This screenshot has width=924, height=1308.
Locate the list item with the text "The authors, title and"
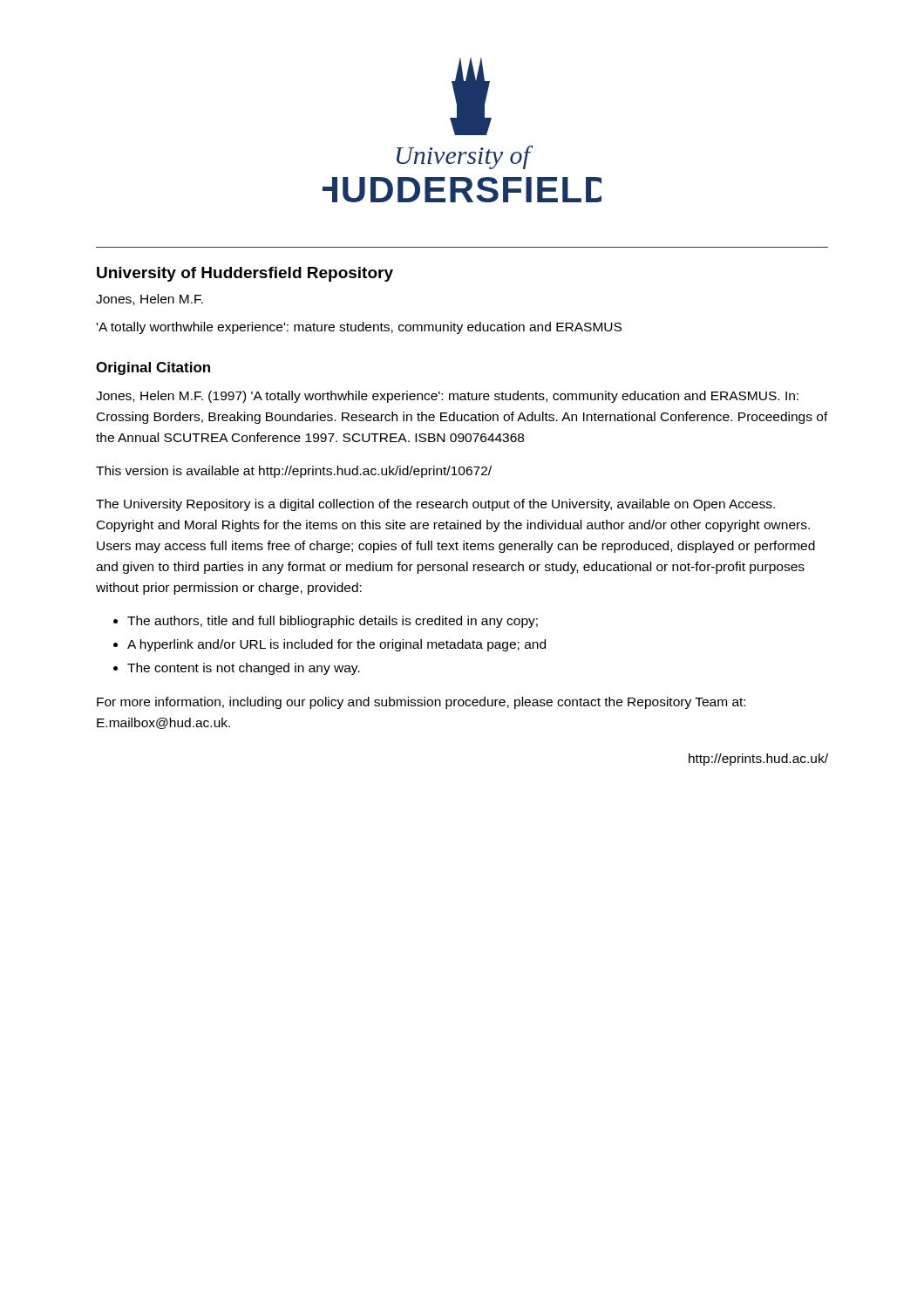pos(462,645)
